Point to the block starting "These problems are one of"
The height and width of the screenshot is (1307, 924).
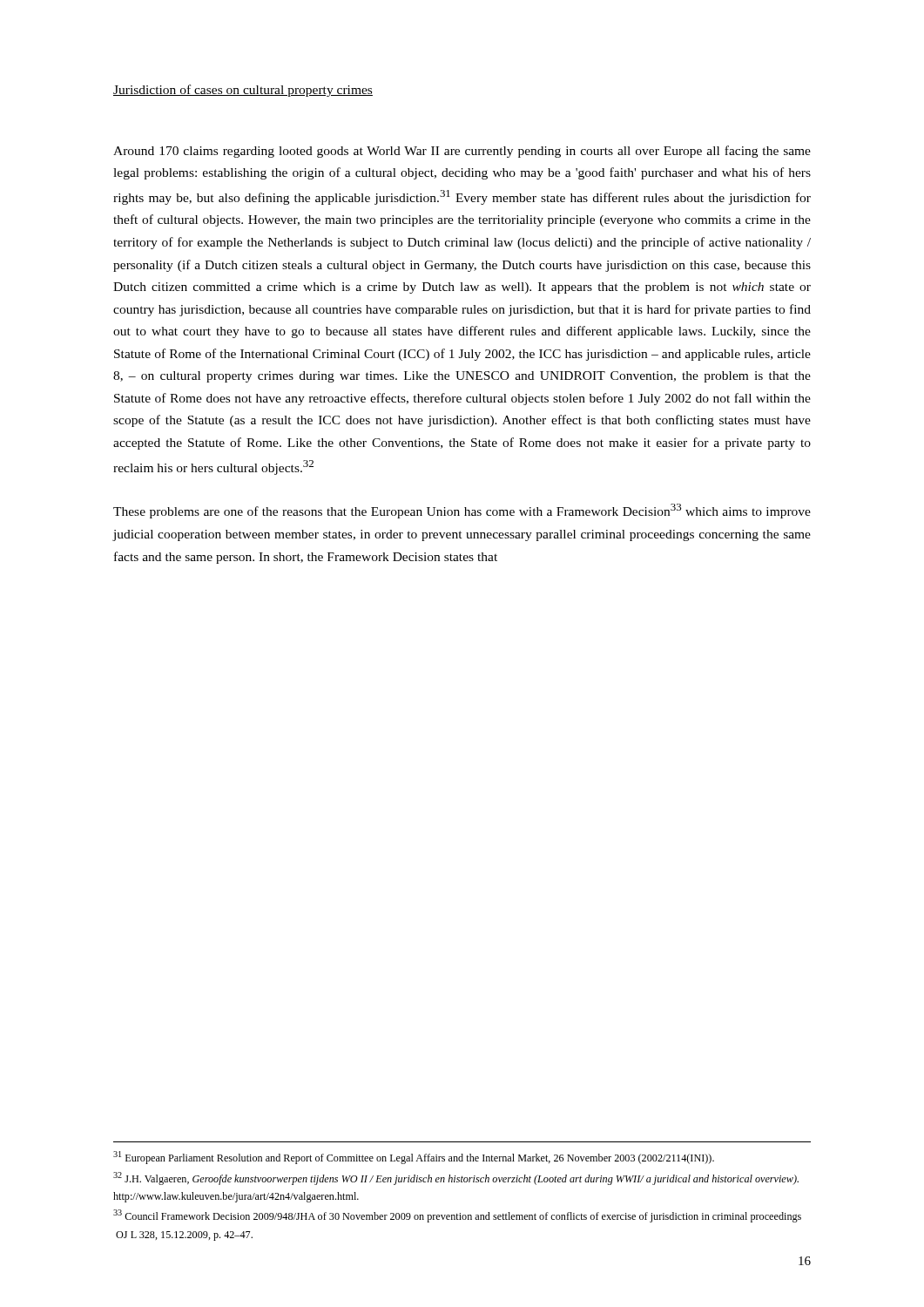(x=462, y=532)
